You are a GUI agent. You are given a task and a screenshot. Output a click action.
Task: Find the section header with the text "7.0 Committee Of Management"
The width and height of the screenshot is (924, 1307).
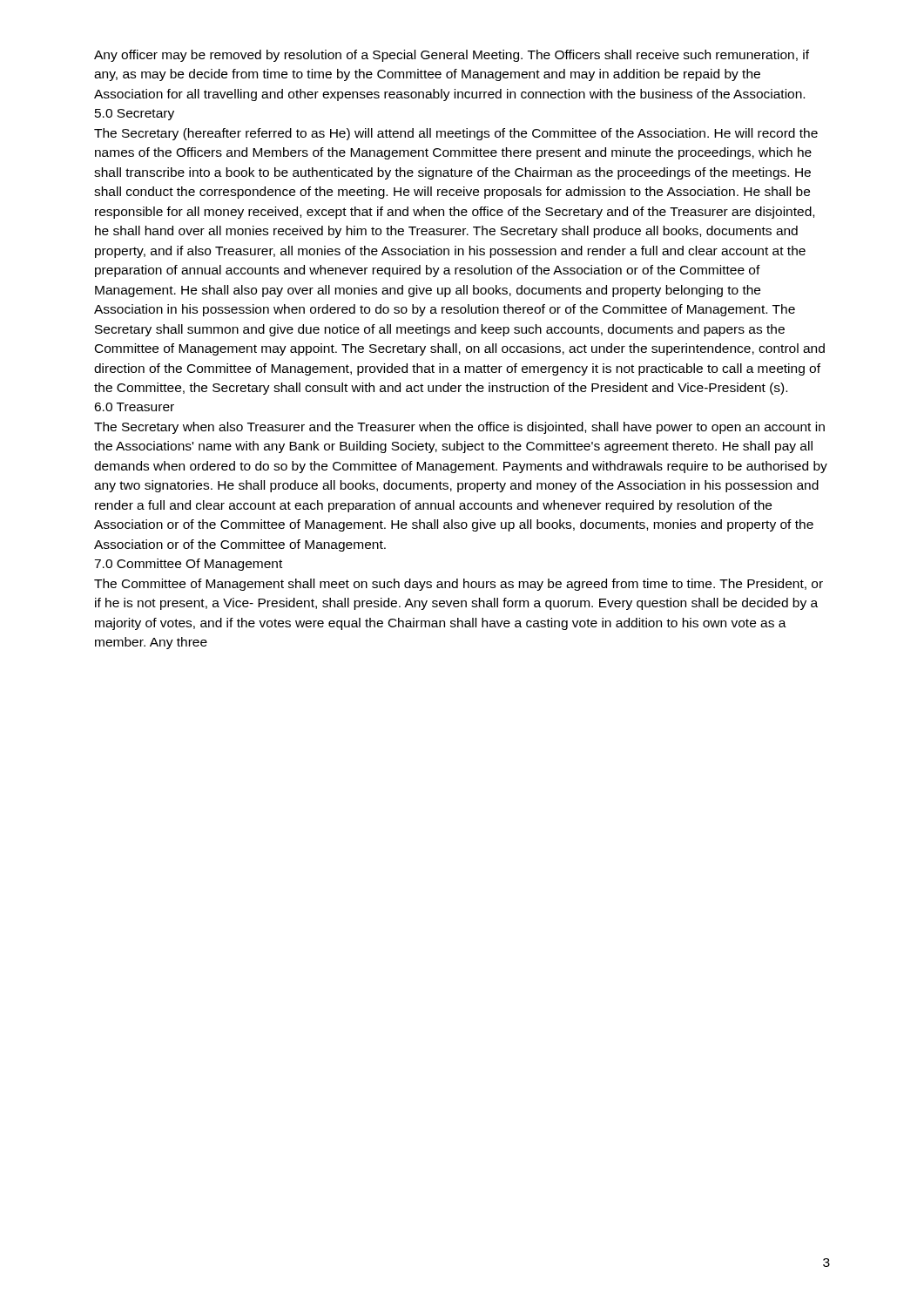click(188, 564)
